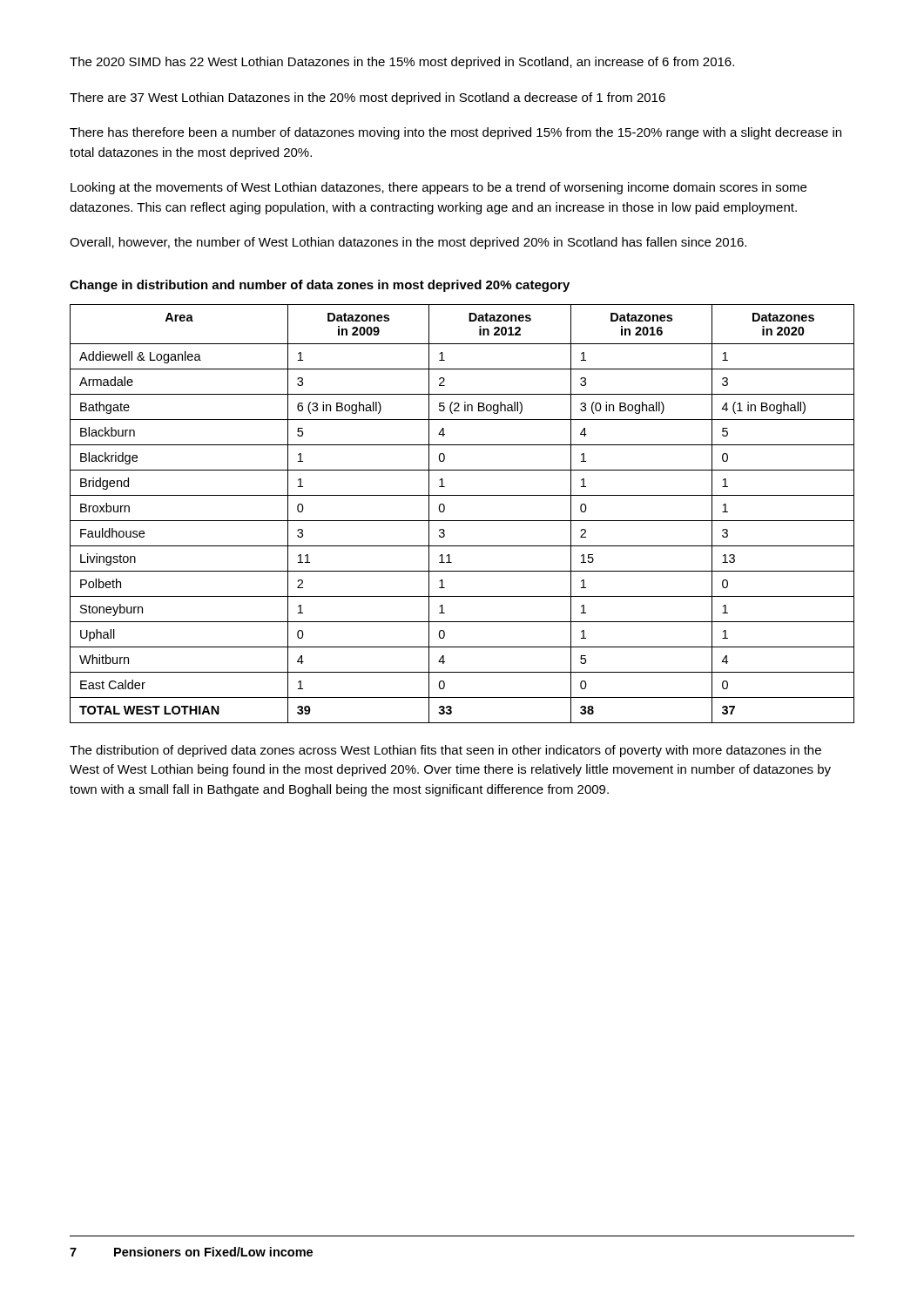Screen dimensions: 1307x924
Task: Find the text block that says "The distribution of deprived data"
Action: point(450,769)
